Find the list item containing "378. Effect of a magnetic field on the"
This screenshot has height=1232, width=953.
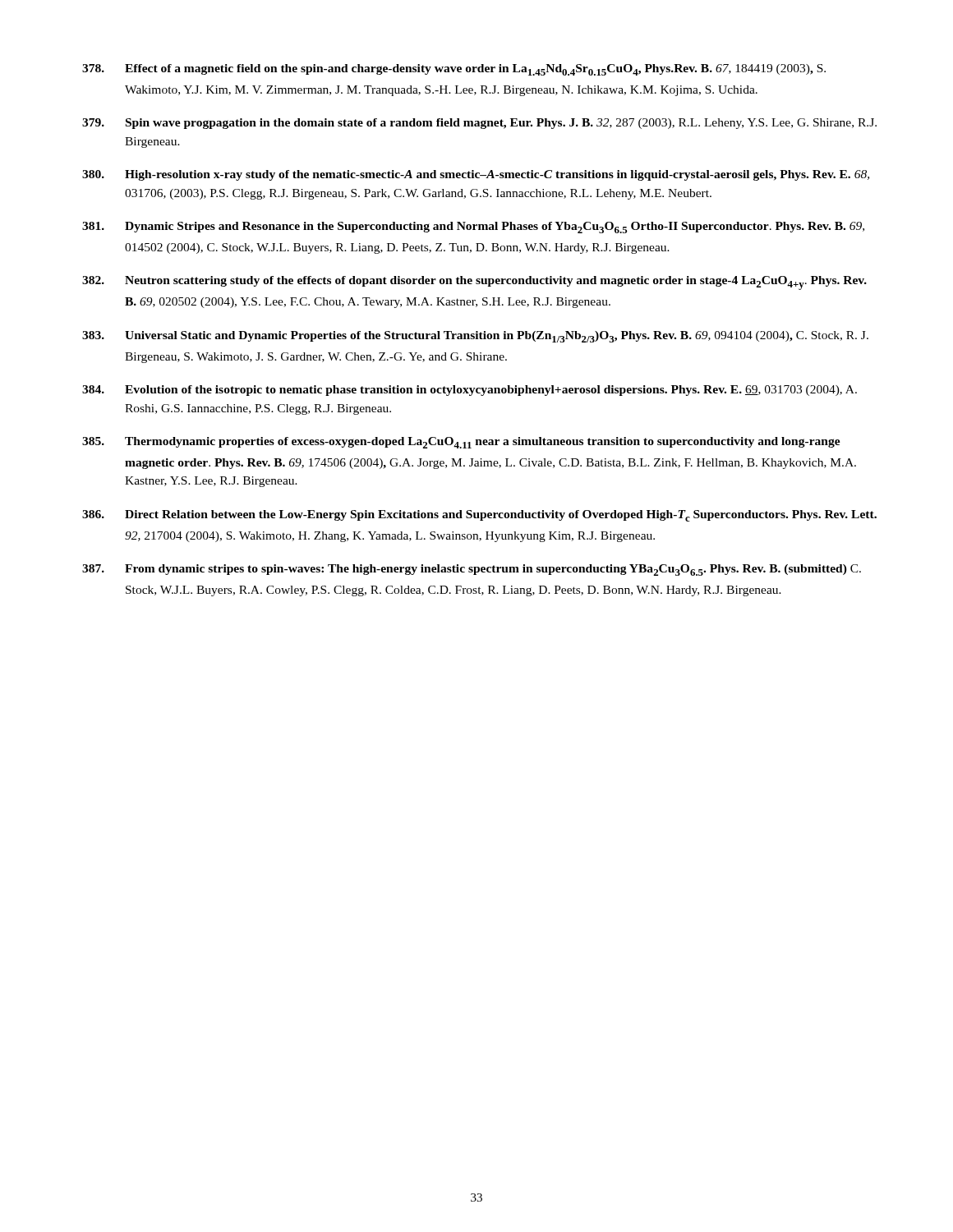pos(481,79)
